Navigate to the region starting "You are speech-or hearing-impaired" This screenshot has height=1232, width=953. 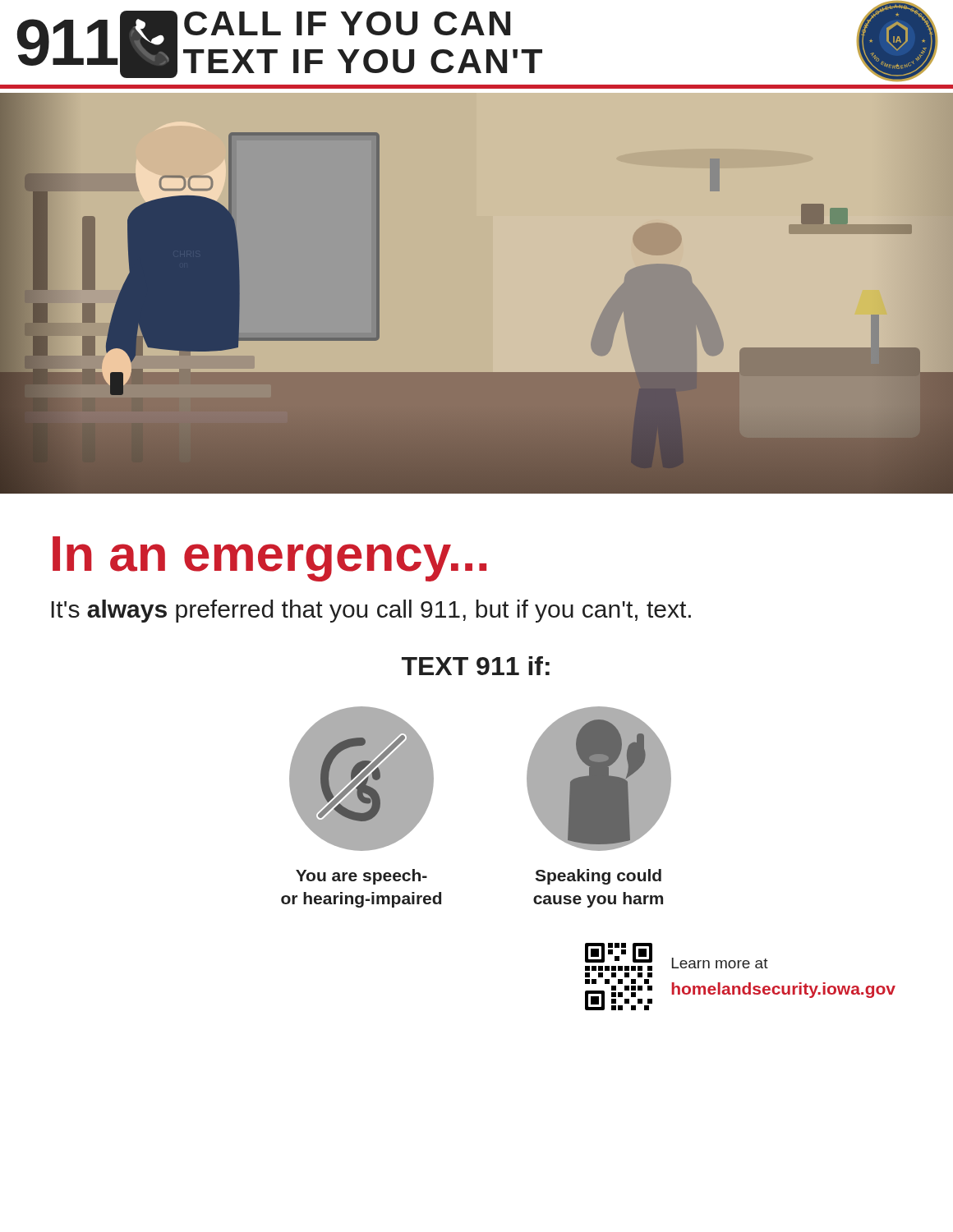[361, 887]
